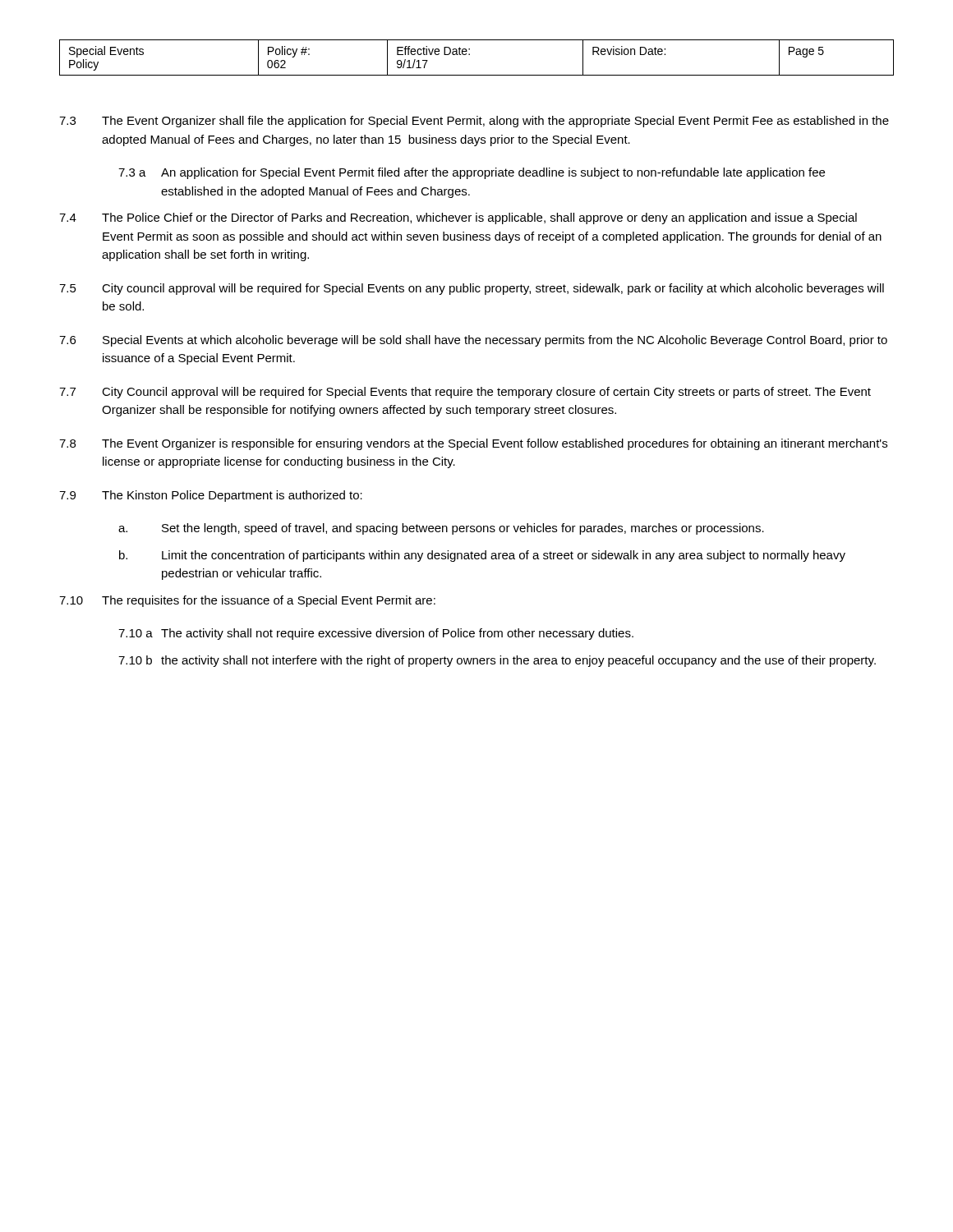Locate the element starting "4The Police Chief or the"
Viewport: 953px width, 1232px height.
point(474,236)
